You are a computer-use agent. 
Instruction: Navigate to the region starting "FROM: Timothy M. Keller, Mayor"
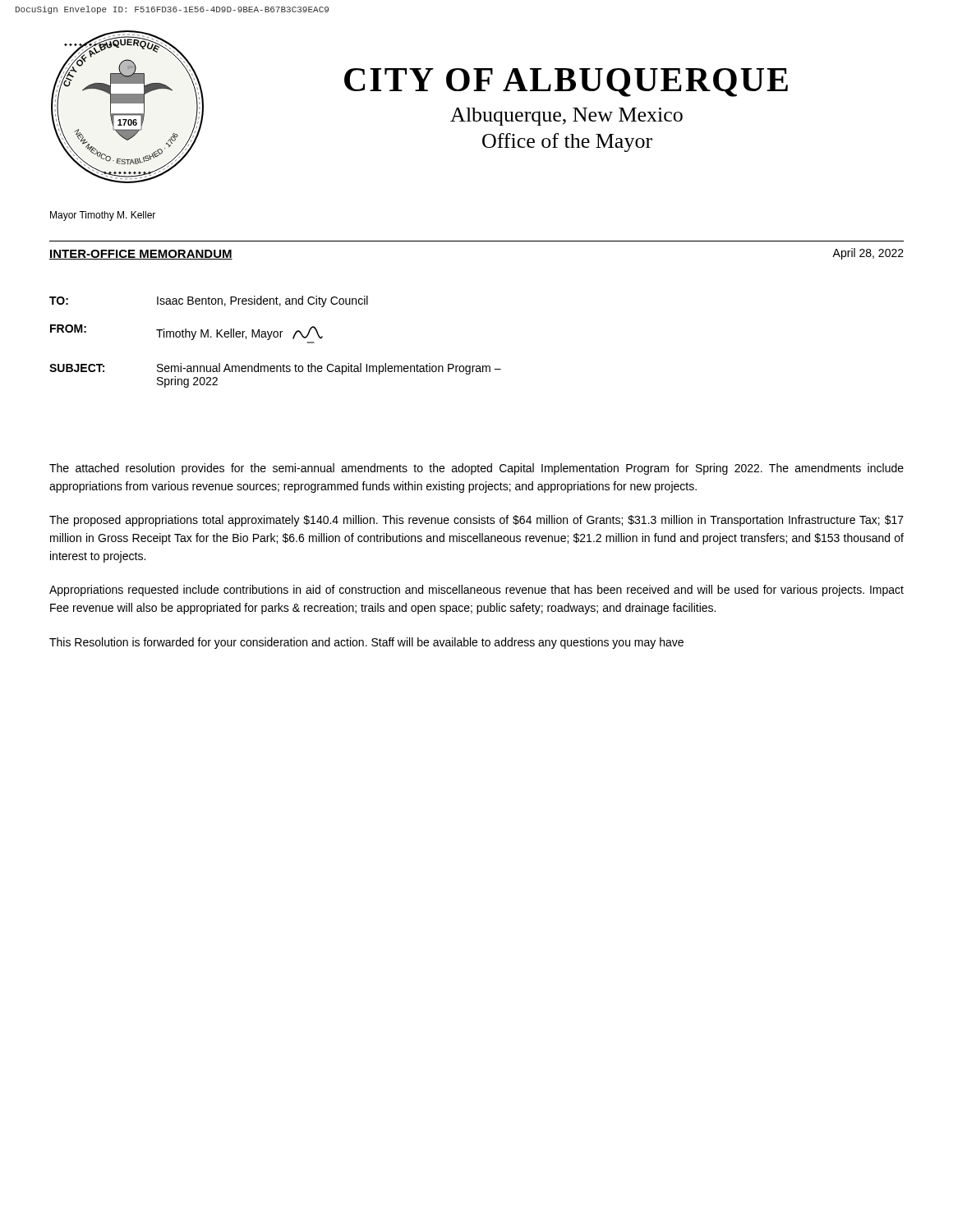(186, 332)
